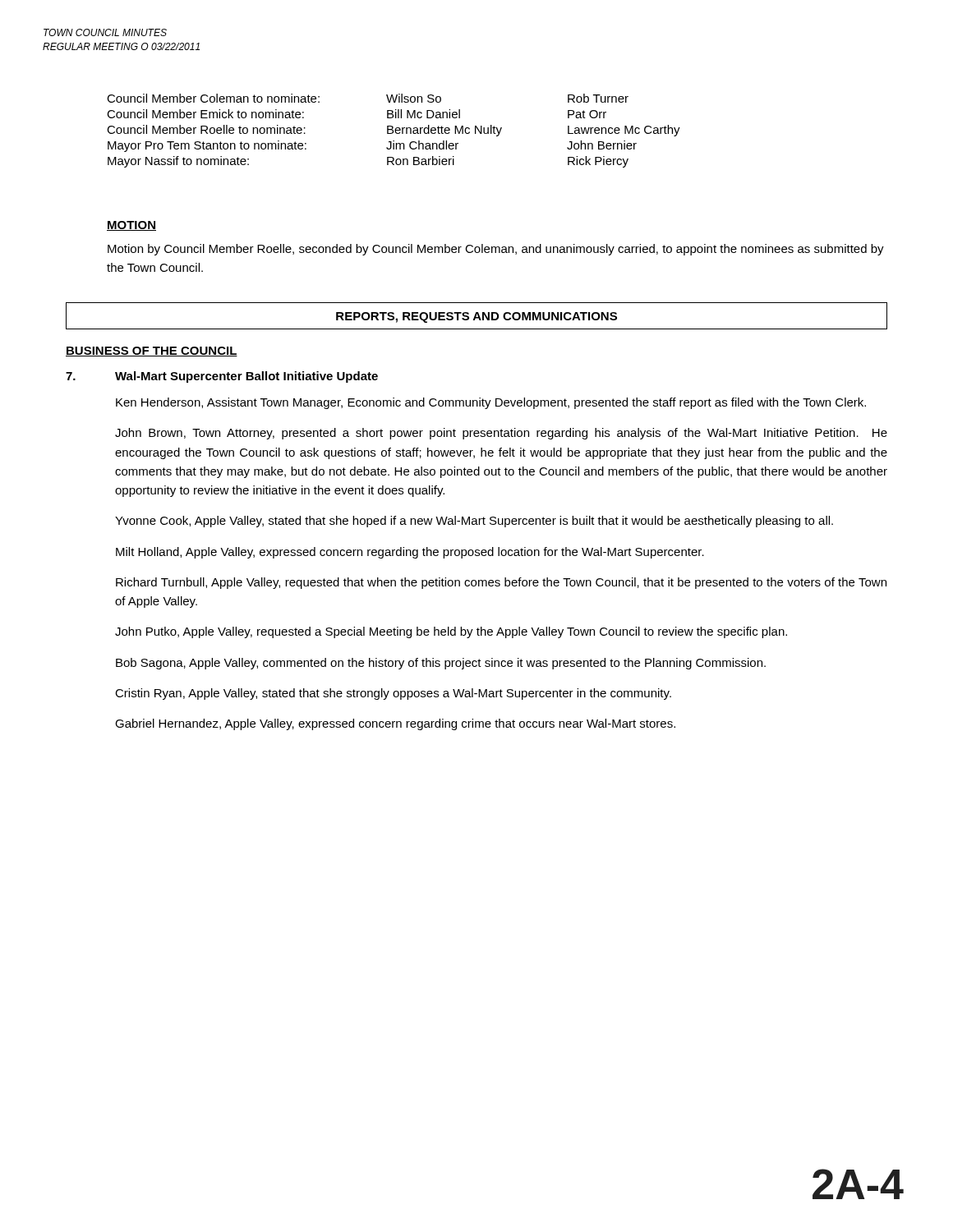The width and height of the screenshot is (953, 1232).
Task: Click the passage that begins "Gabriel Hernandez, Apple Valley, expressed concern regarding crime"
Action: coord(396,723)
